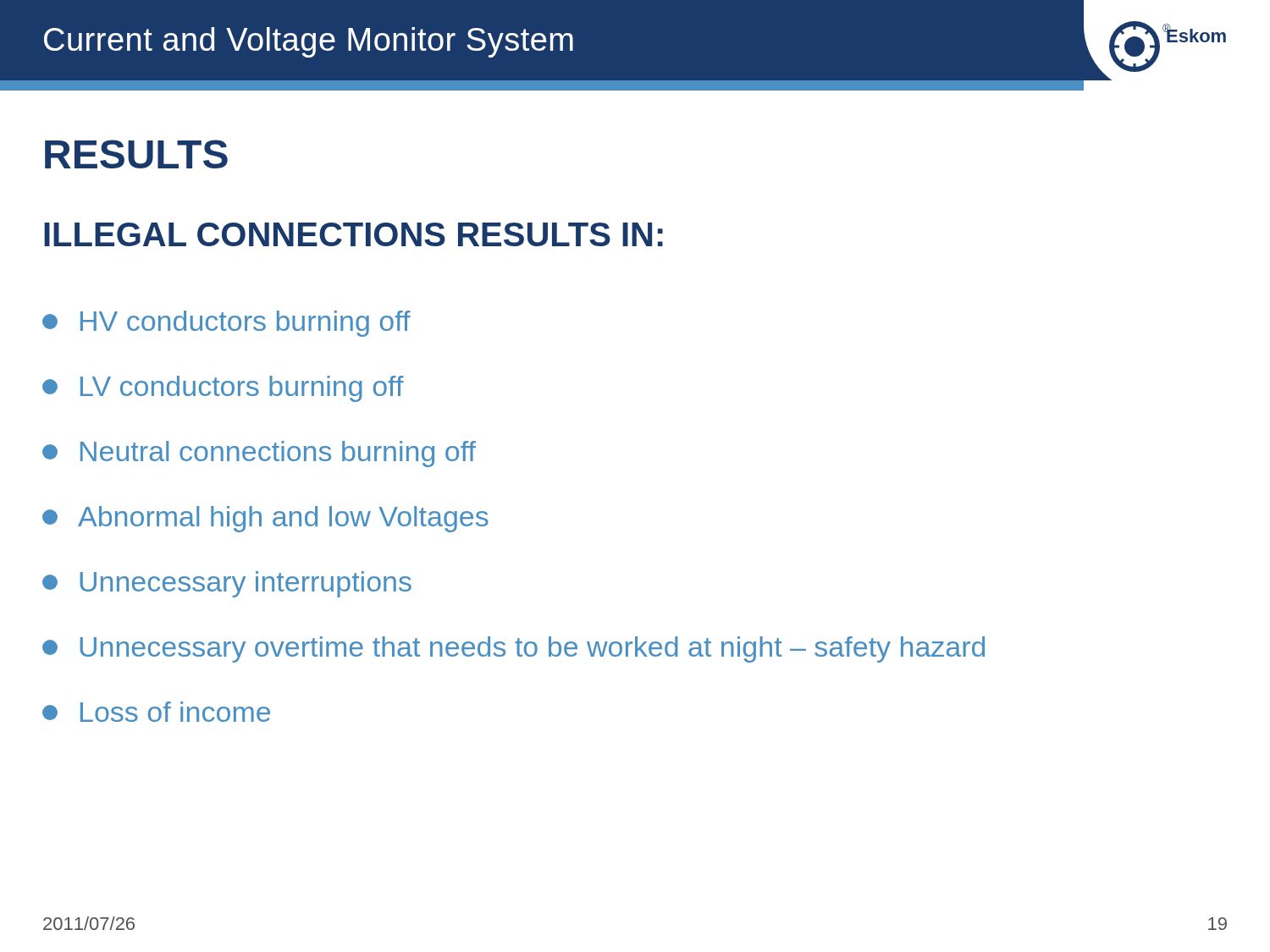The width and height of the screenshot is (1270, 952).
Task: Locate the list item that reads "Neutral connections burning off"
Action: (x=259, y=451)
